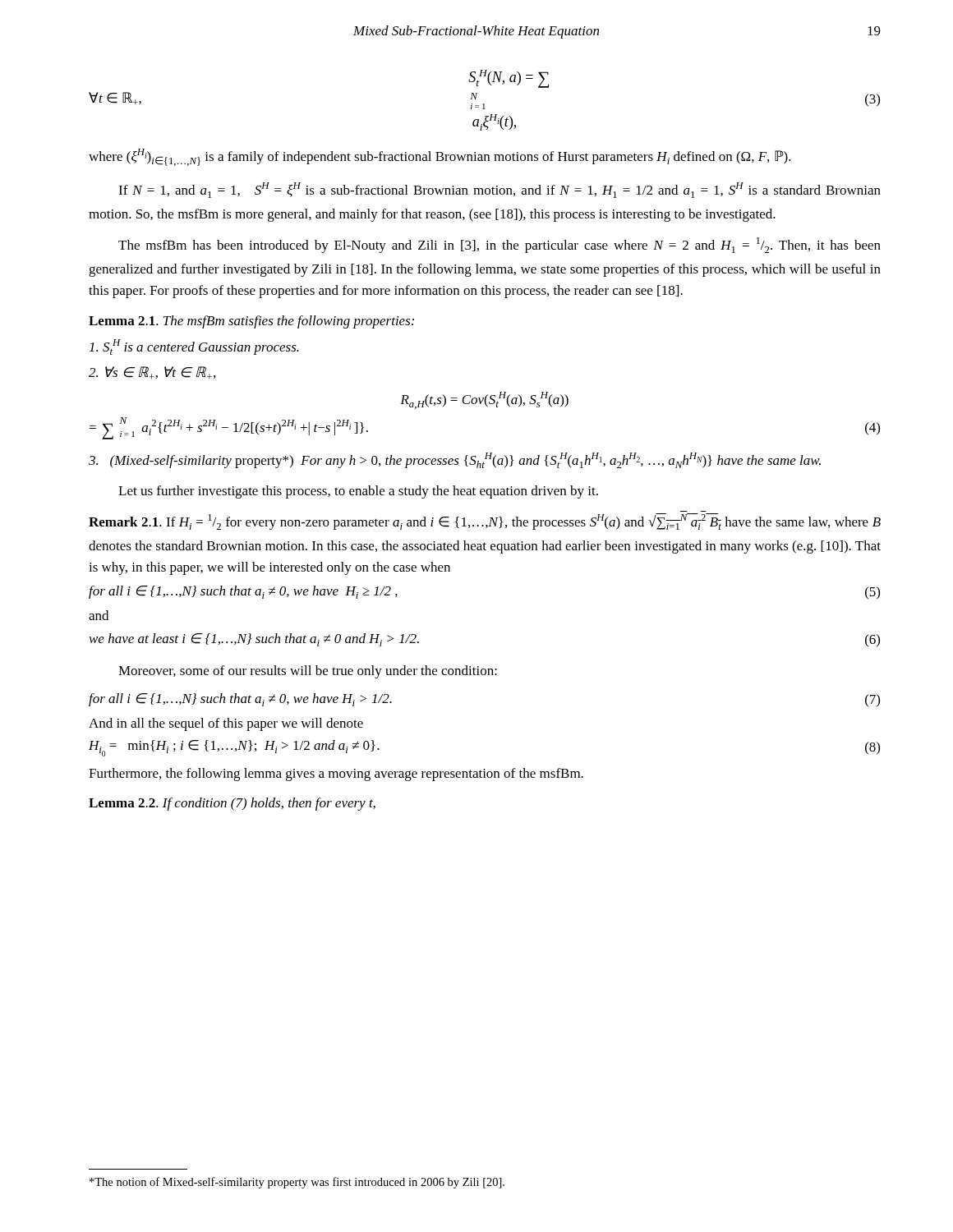Point to the formula beginning "= ∑ Ni = 1 ai2{t2Hi + s2Hi"
This screenshot has width=953, height=1232.
pos(235,428)
